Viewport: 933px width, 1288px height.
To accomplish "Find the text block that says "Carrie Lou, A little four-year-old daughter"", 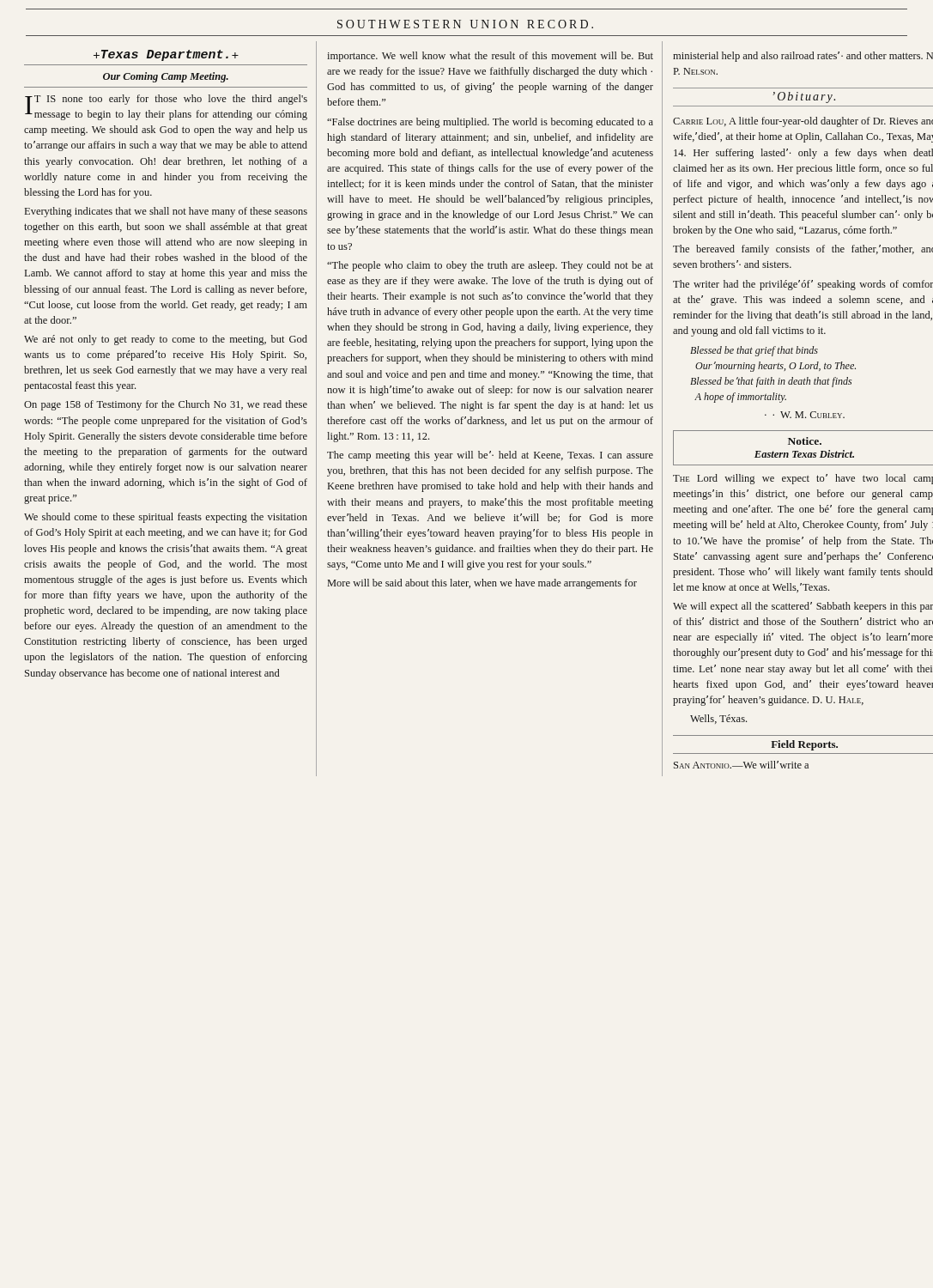I will 803,226.
